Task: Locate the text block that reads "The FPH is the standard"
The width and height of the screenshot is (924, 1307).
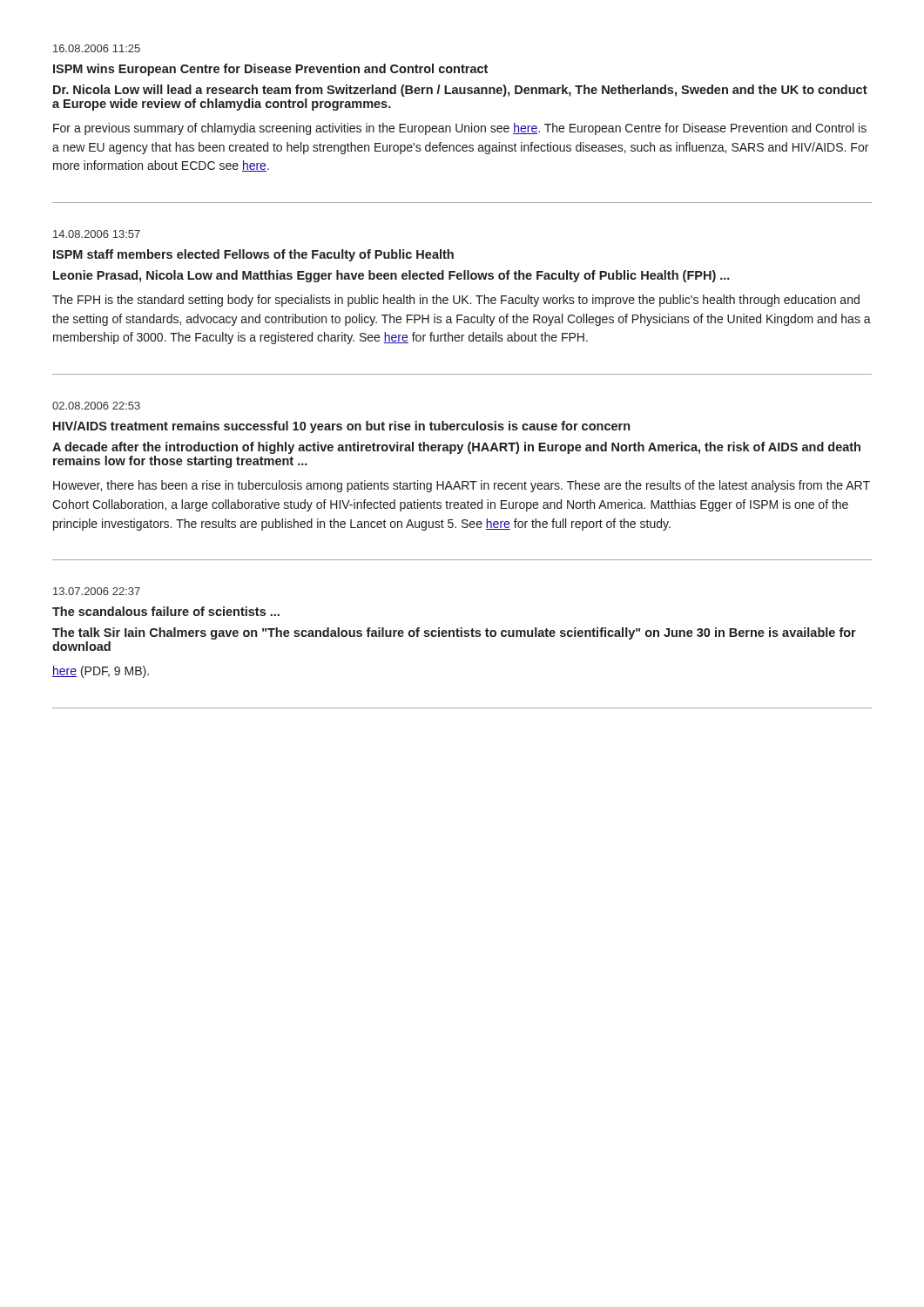Action: coord(461,319)
